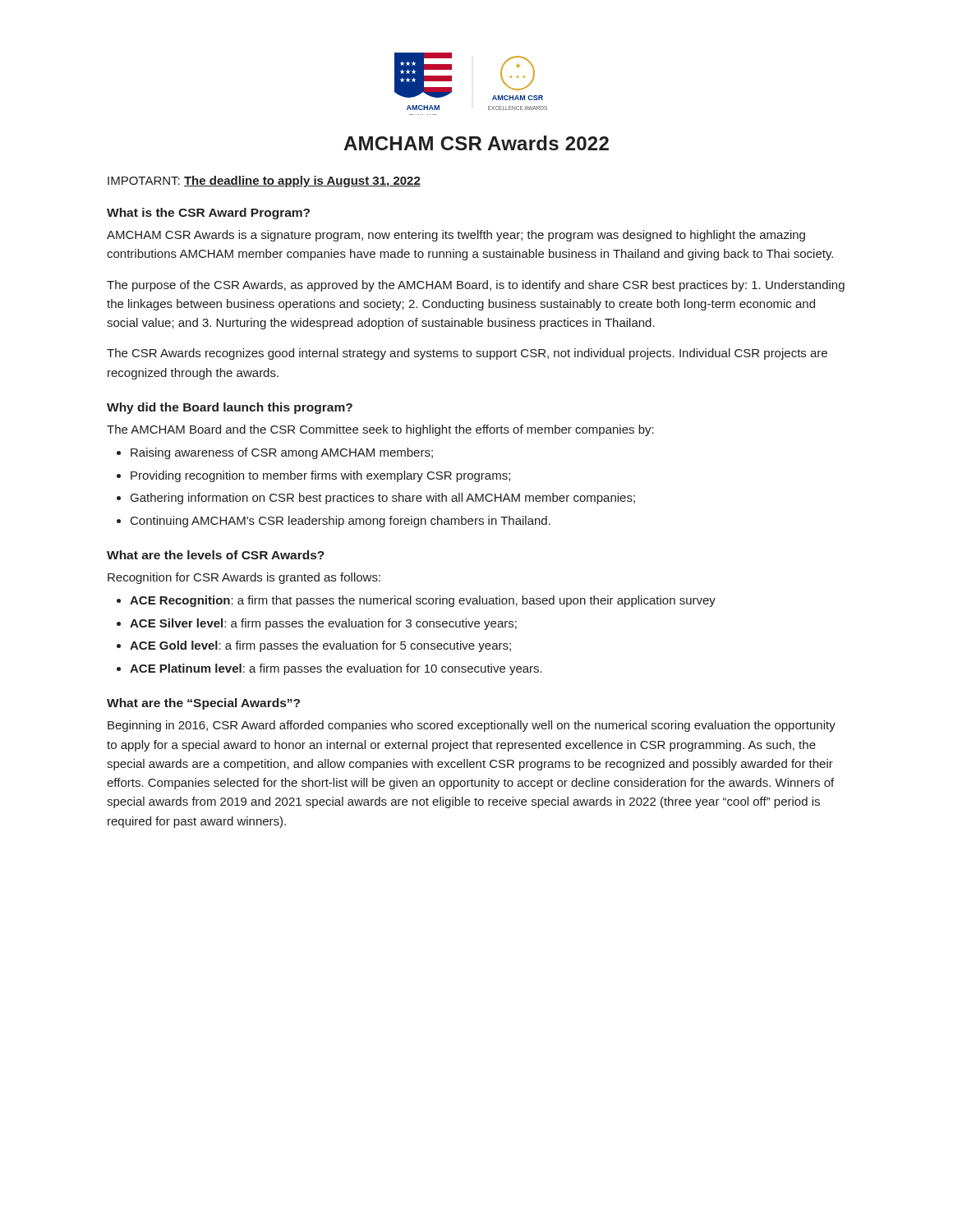Viewport: 953px width, 1232px height.
Task: Find the text block that says "Recognition for CSR"
Action: point(244,577)
